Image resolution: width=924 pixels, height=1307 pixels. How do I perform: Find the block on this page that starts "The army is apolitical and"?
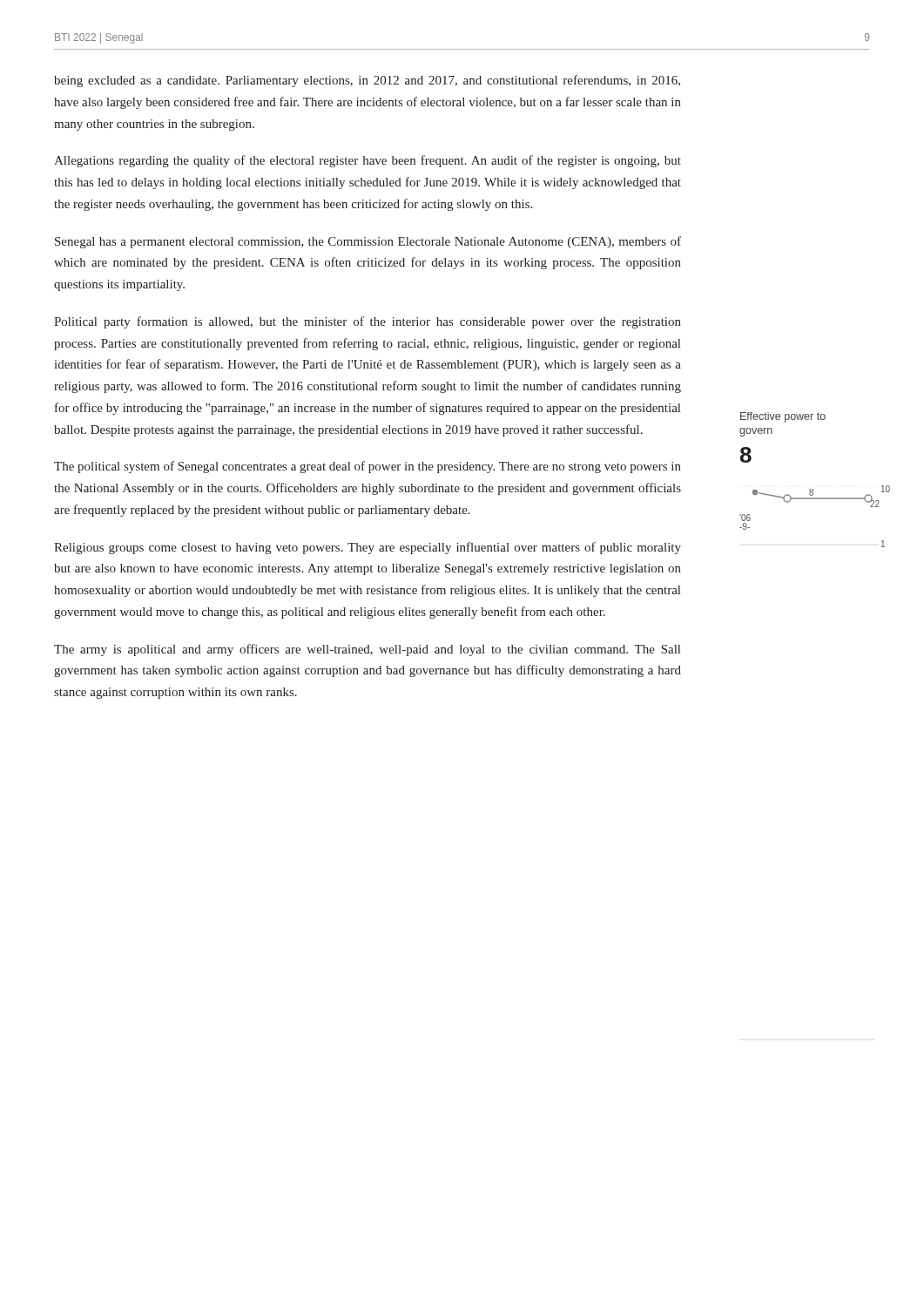pyautogui.click(x=367, y=671)
